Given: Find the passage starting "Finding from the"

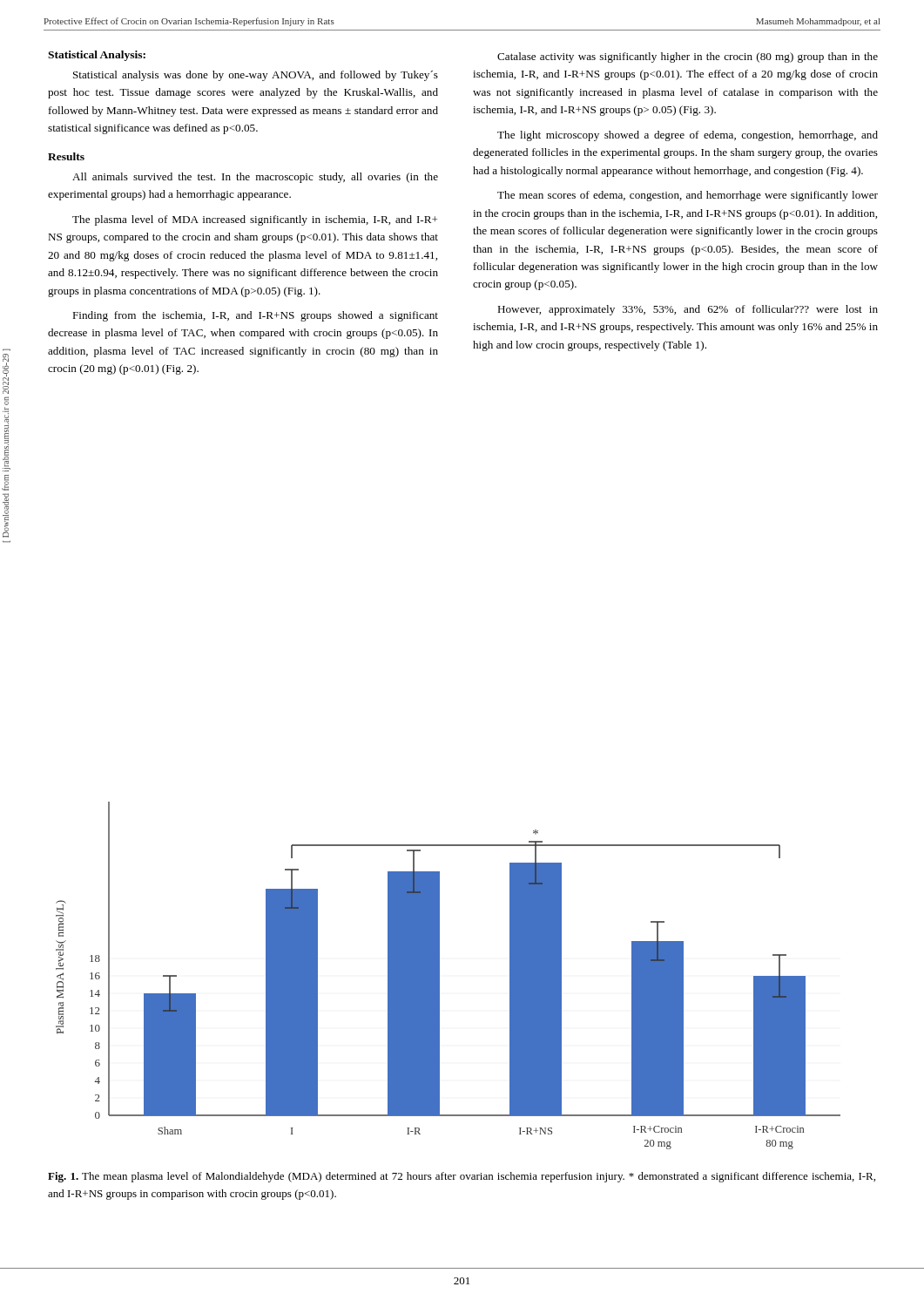Looking at the screenshot, I should pyautogui.click(x=243, y=342).
